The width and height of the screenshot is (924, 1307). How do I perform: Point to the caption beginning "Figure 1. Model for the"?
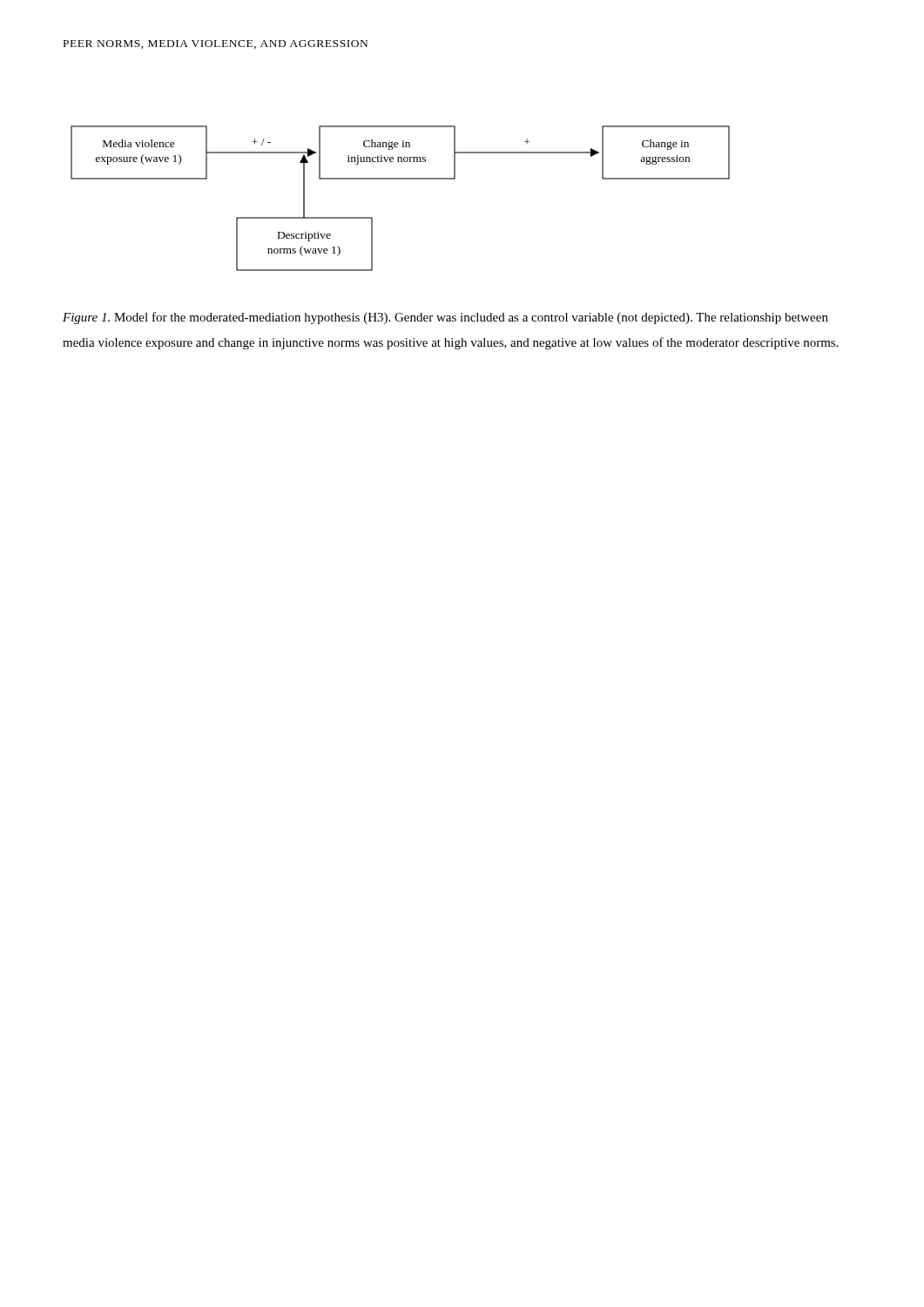[x=451, y=330]
